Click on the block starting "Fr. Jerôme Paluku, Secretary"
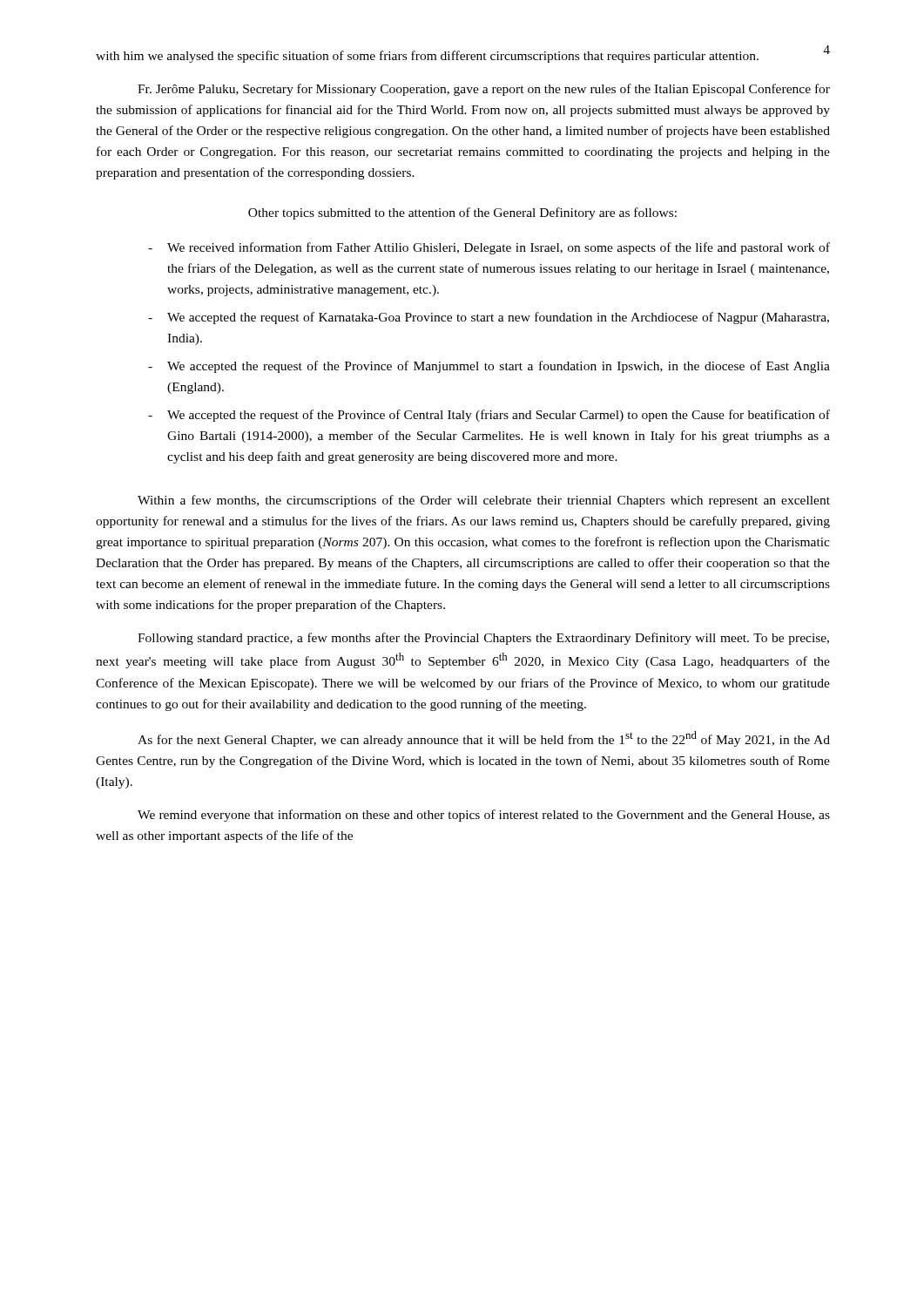Image resolution: width=924 pixels, height=1307 pixels. pos(463,131)
